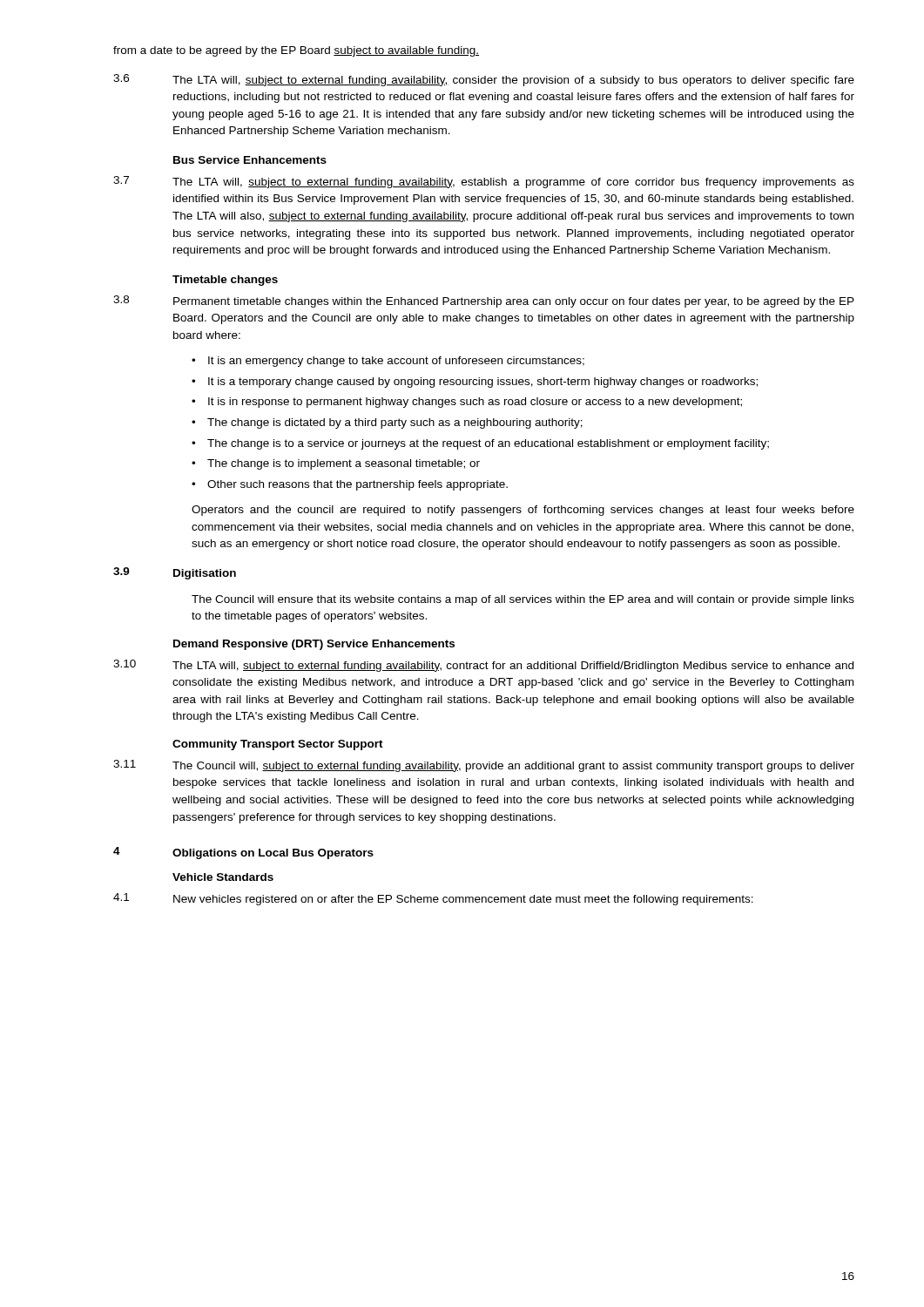The image size is (924, 1307).
Task: Navigate to the passage starting "It is in response to permanent highway"
Action: 475,402
